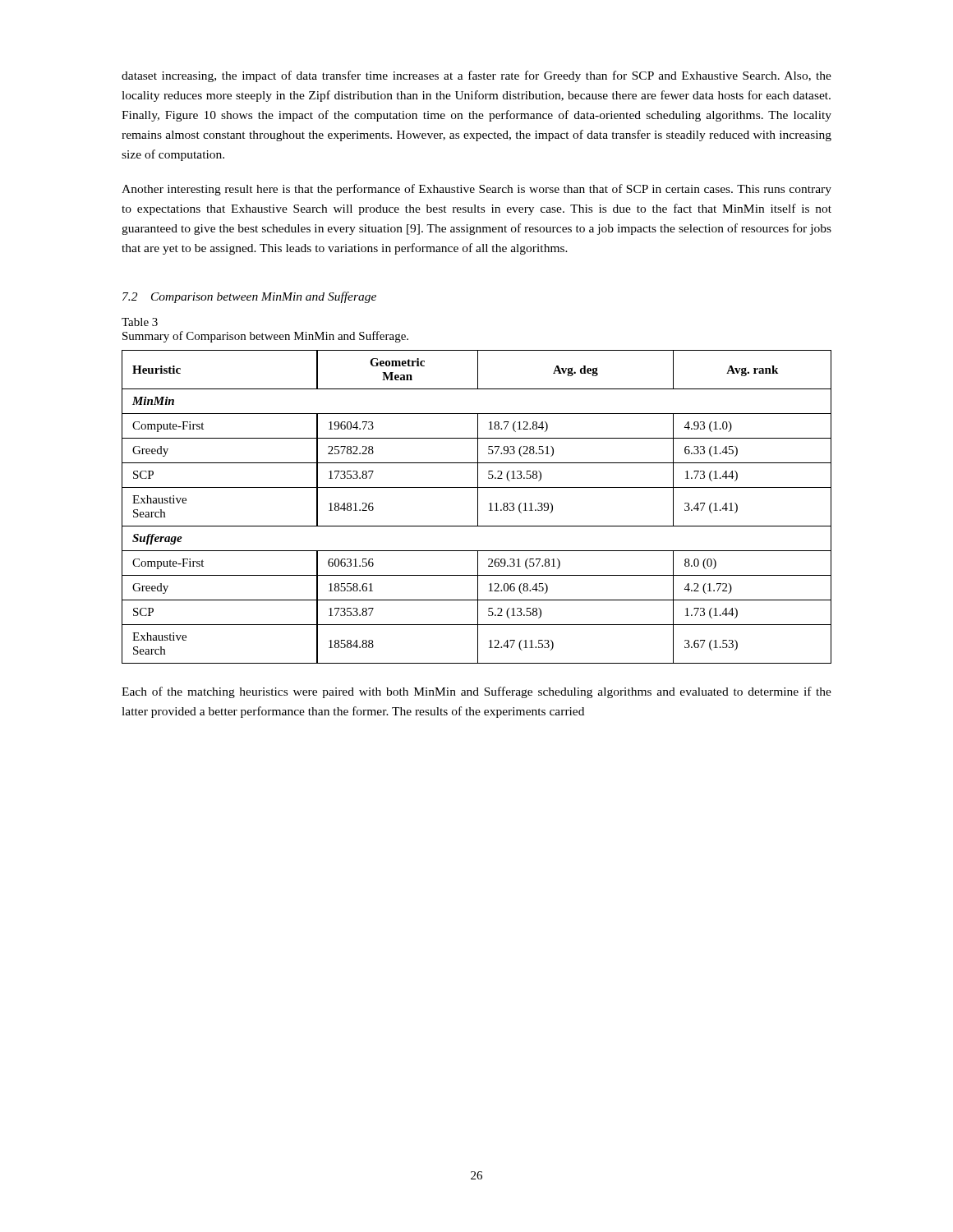Locate the block of text that opens with "dataset increasing, the impact of data transfer time"
This screenshot has width=953, height=1232.
click(x=476, y=115)
